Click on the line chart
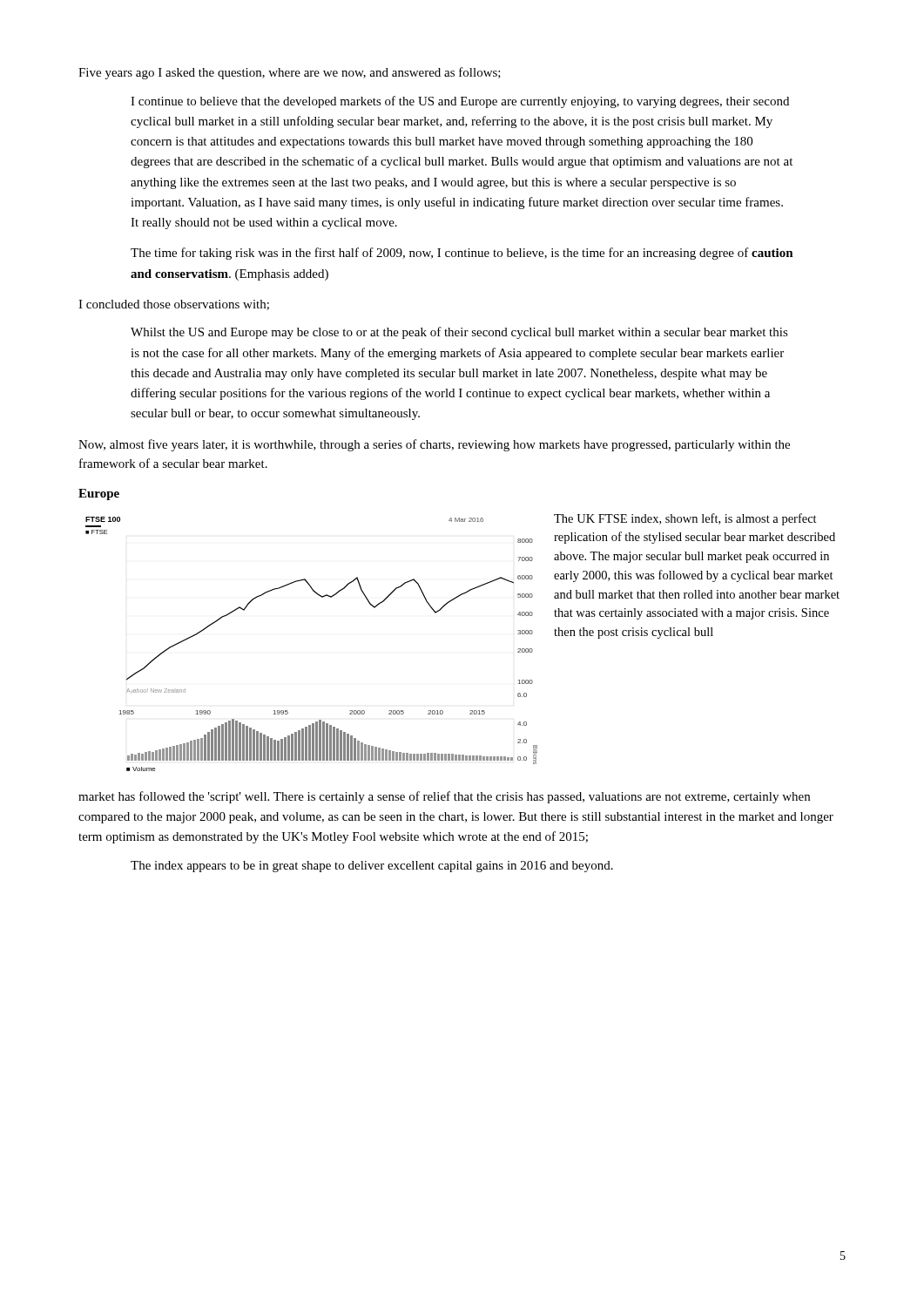The image size is (924, 1307). (x=309, y=644)
